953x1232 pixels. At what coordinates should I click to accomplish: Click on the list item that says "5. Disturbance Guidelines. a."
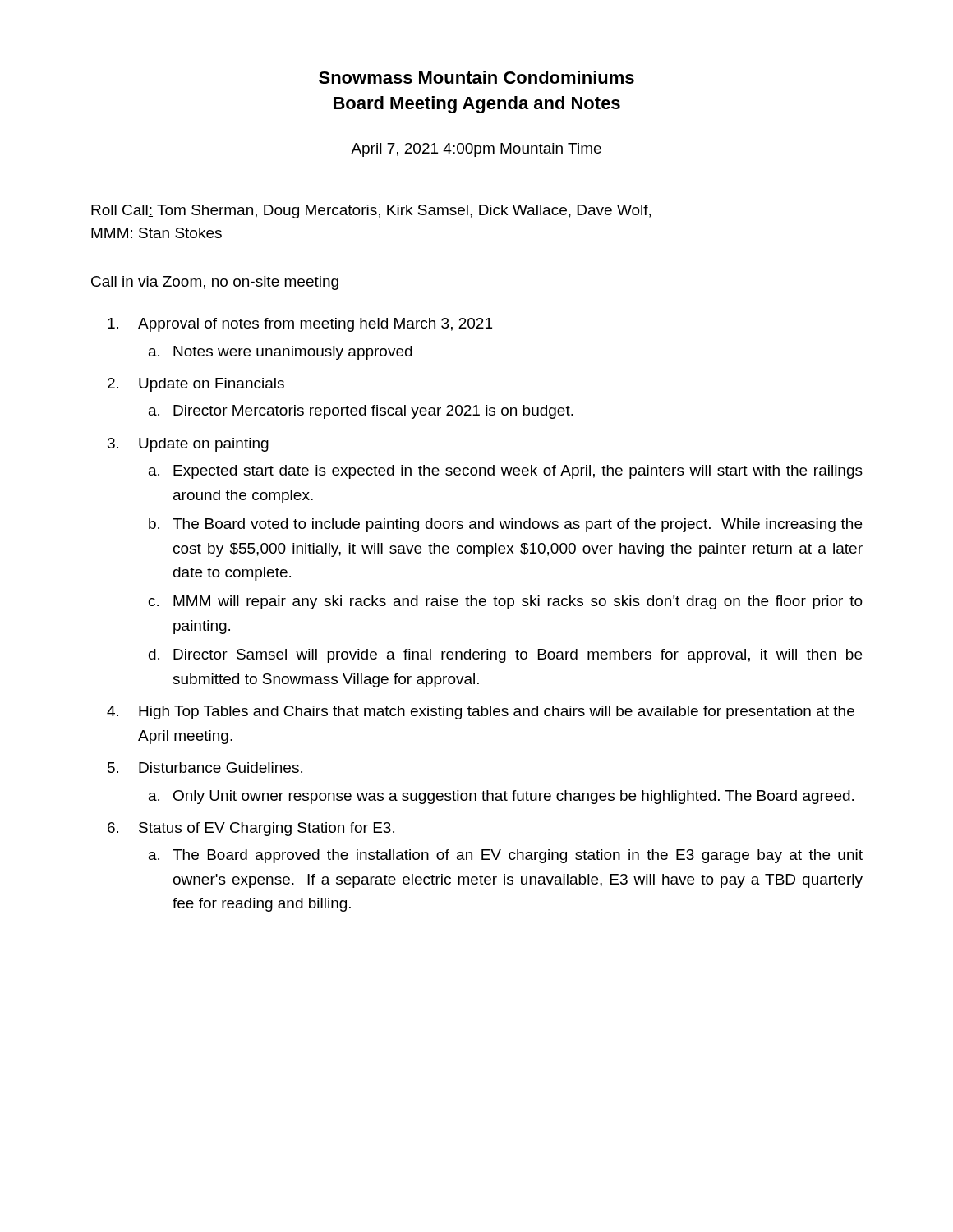(x=485, y=782)
